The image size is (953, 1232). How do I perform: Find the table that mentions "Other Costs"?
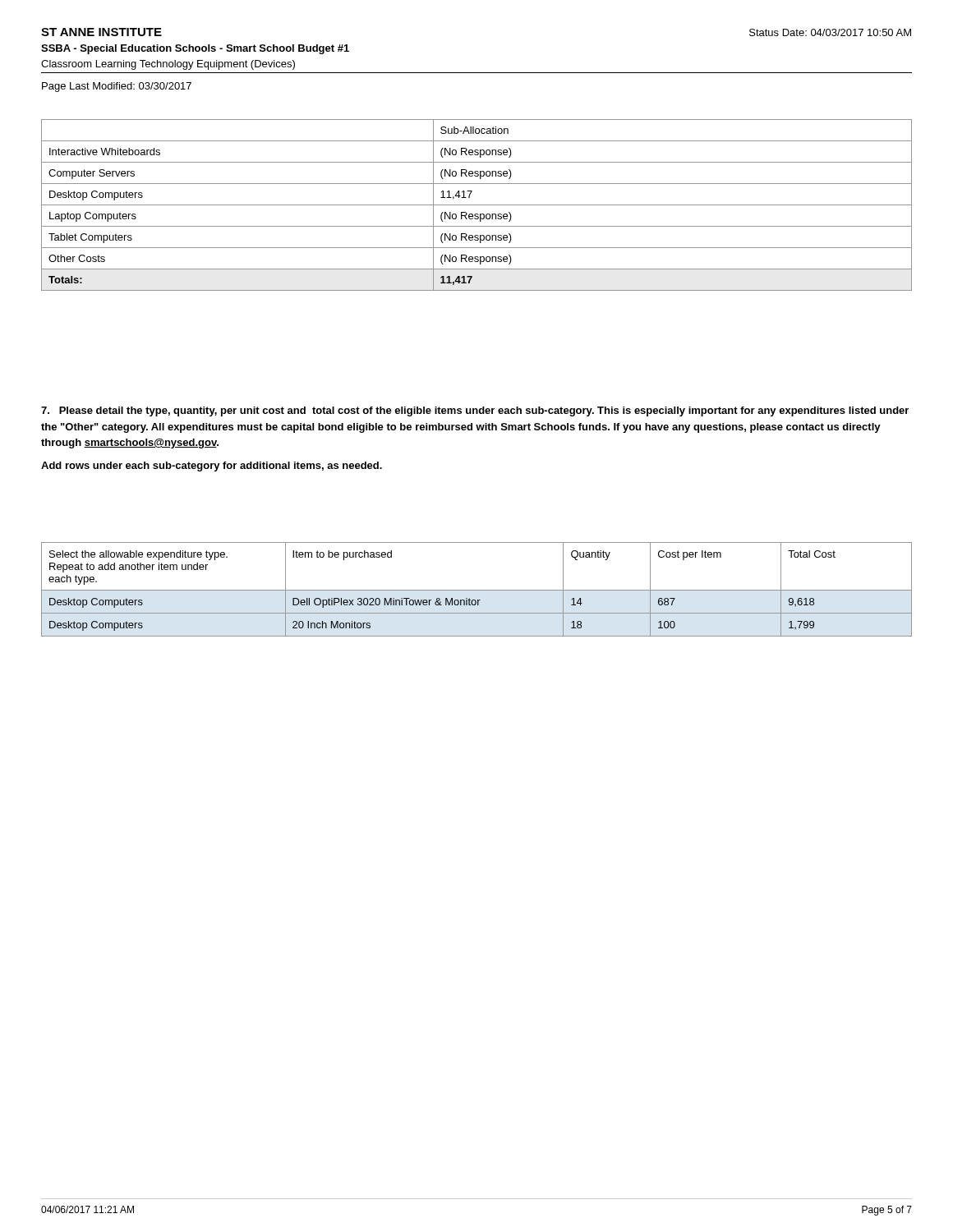pyautogui.click(x=476, y=205)
